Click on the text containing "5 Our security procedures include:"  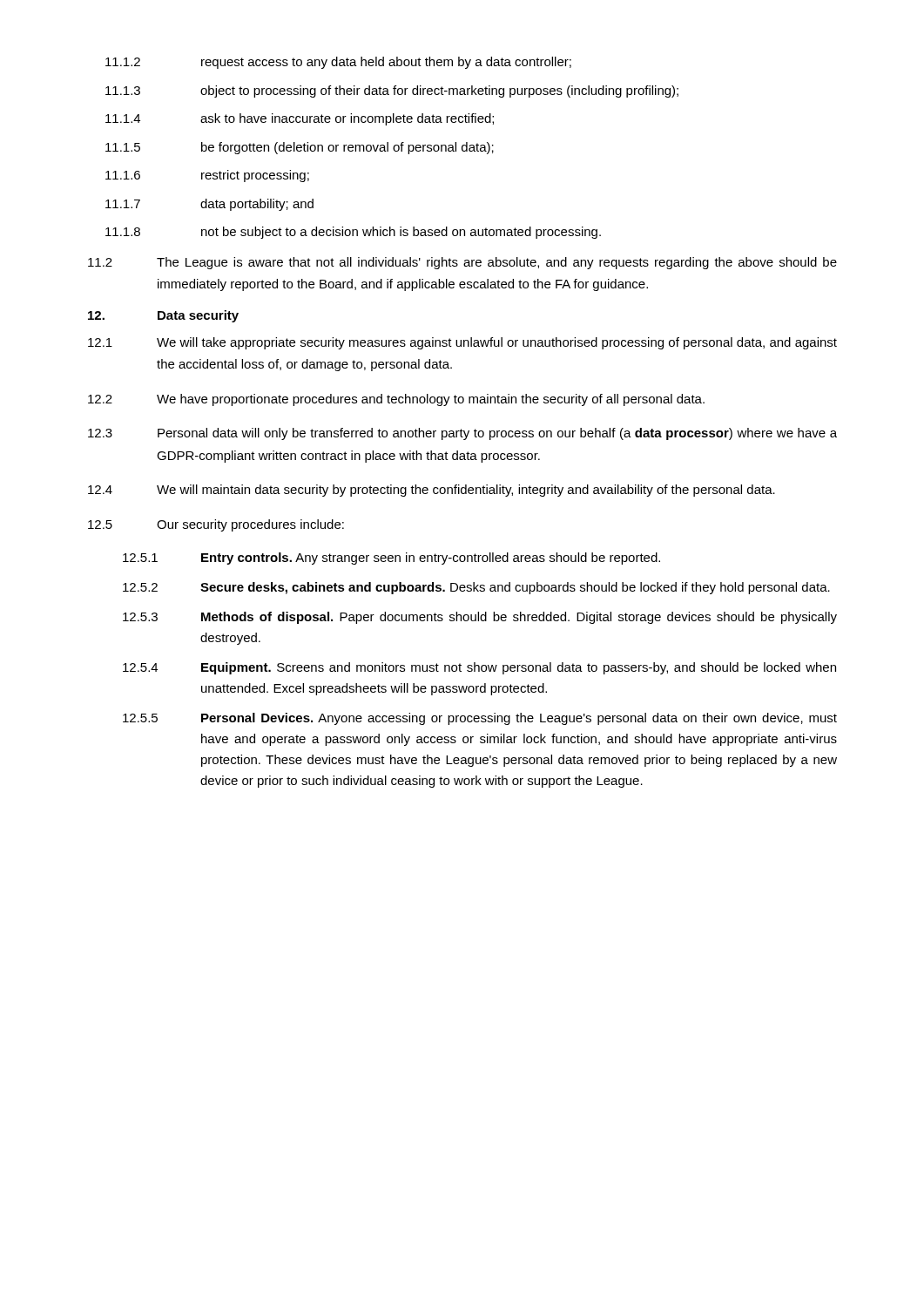coord(216,525)
